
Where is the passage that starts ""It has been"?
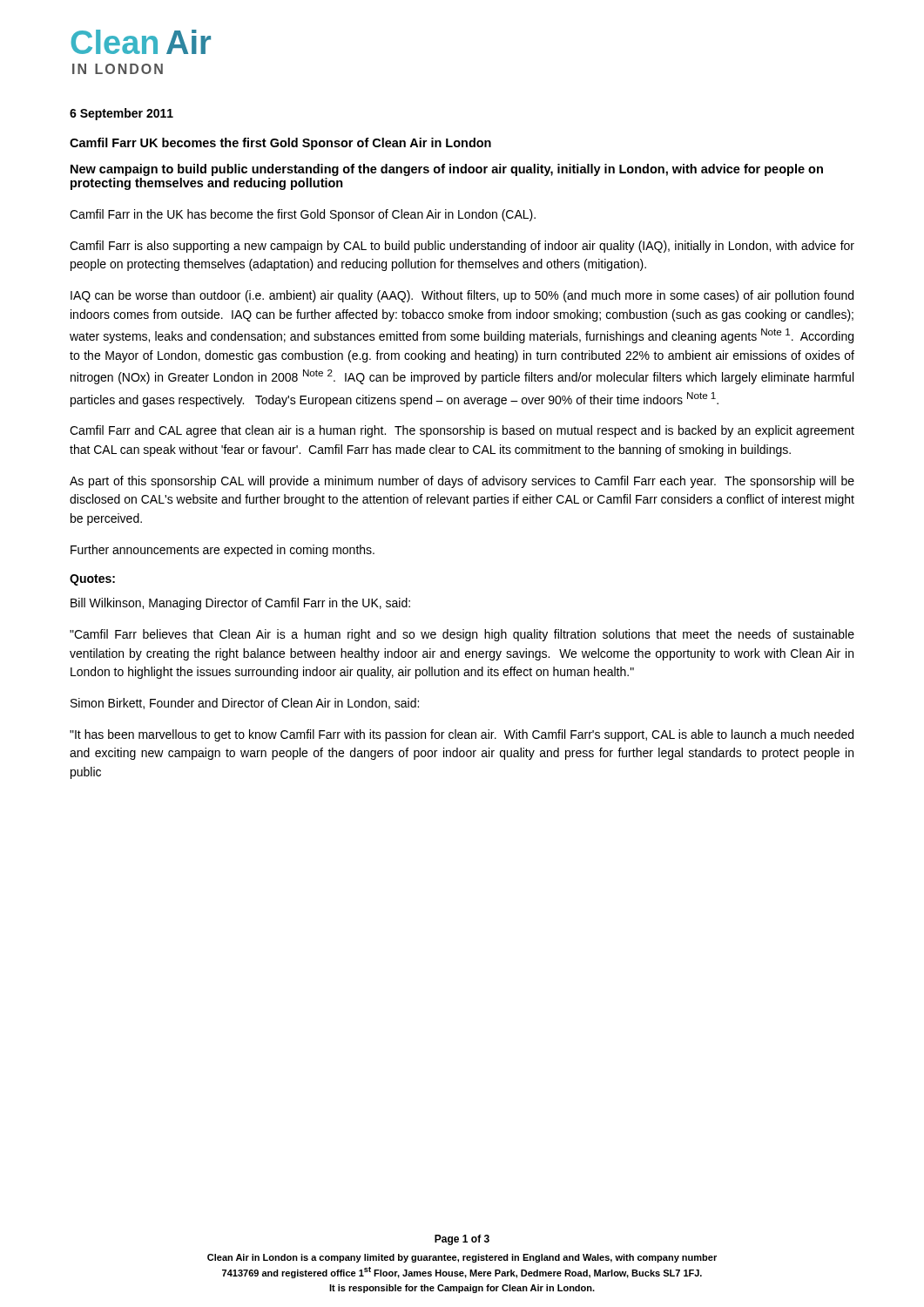[x=462, y=753]
